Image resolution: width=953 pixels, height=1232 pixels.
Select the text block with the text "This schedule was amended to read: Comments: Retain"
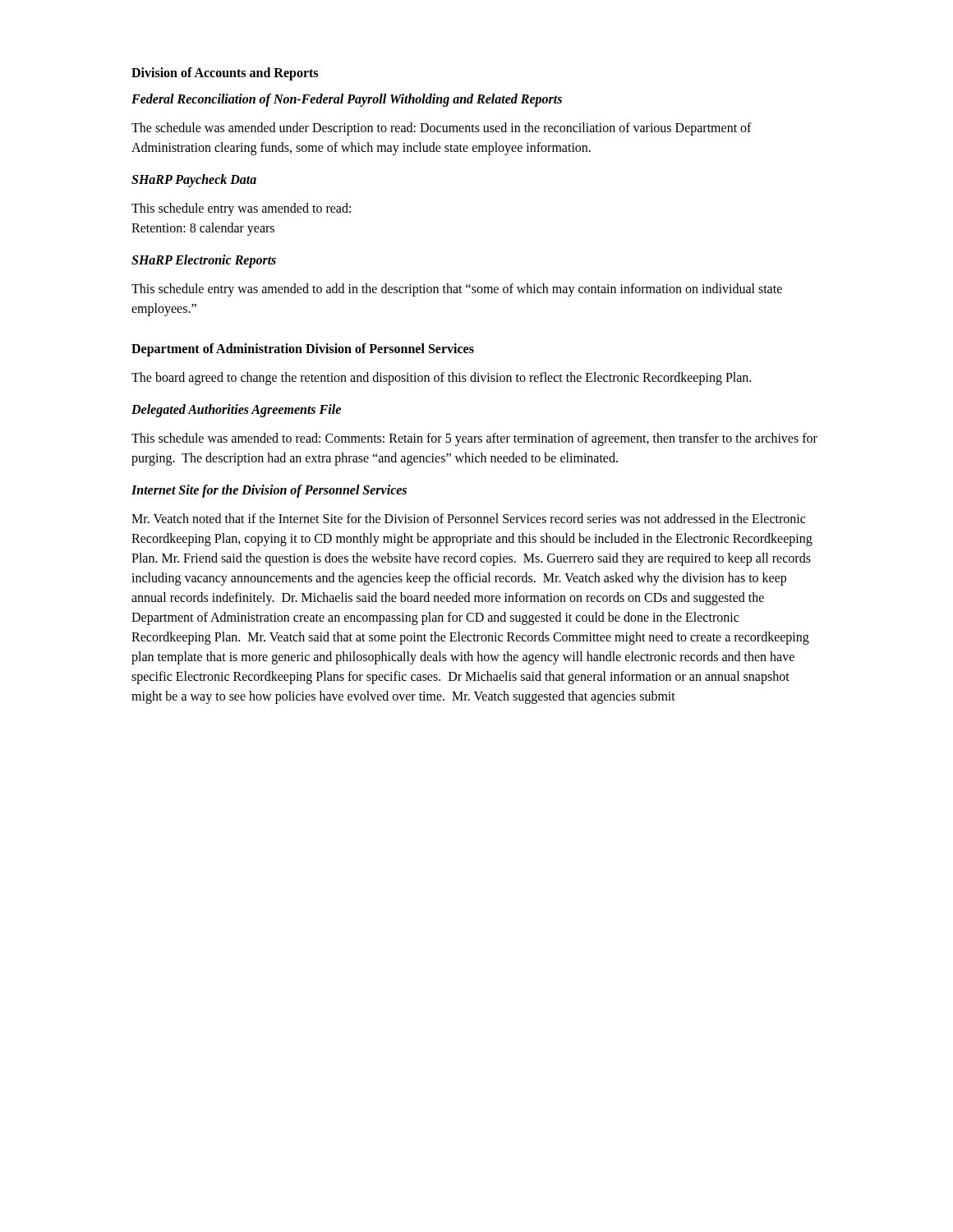coord(474,448)
